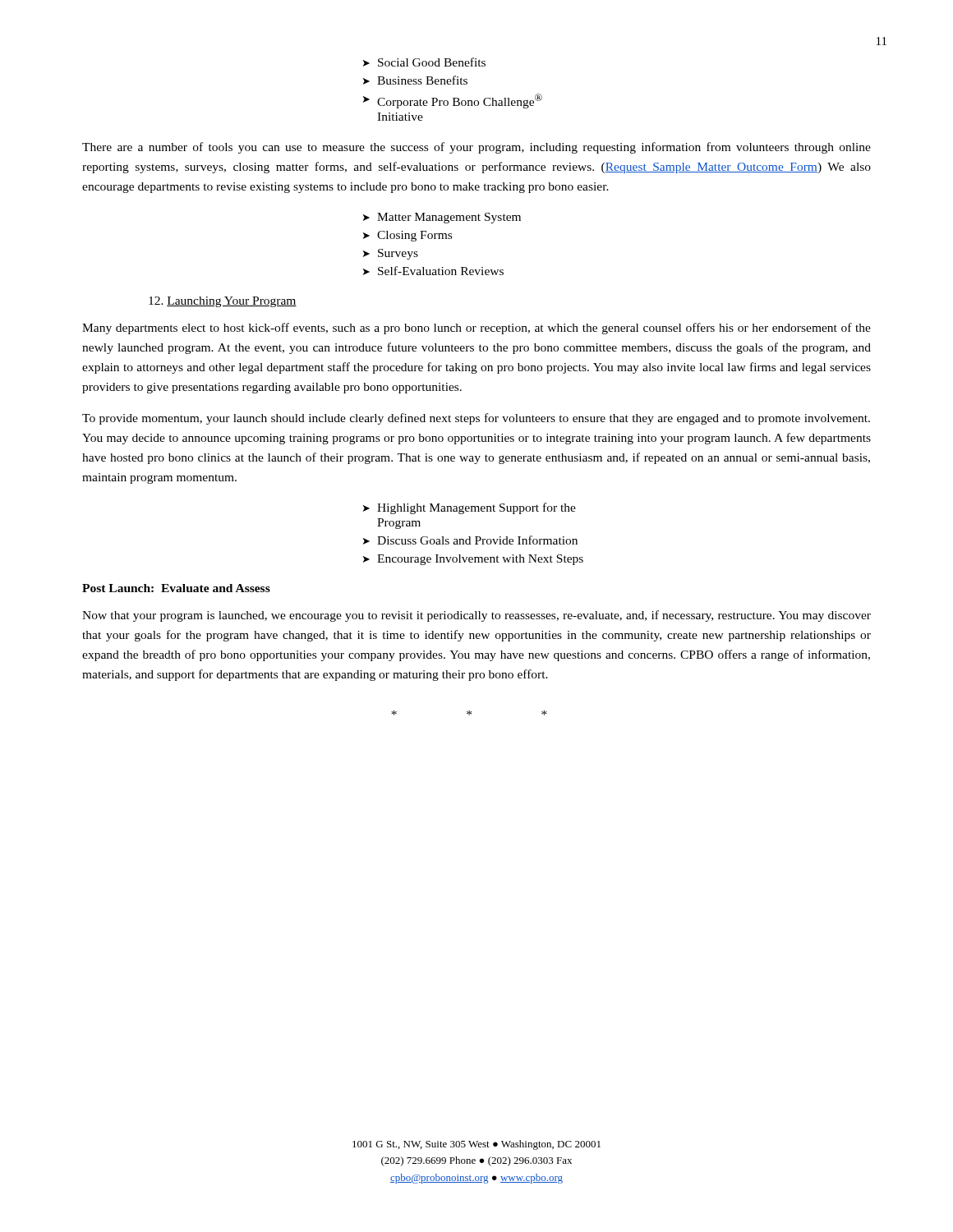This screenshot has width=953, height=1232.
Task: Select the list item containing "➤Business Benefits"
Action: [x=415, y=80]
